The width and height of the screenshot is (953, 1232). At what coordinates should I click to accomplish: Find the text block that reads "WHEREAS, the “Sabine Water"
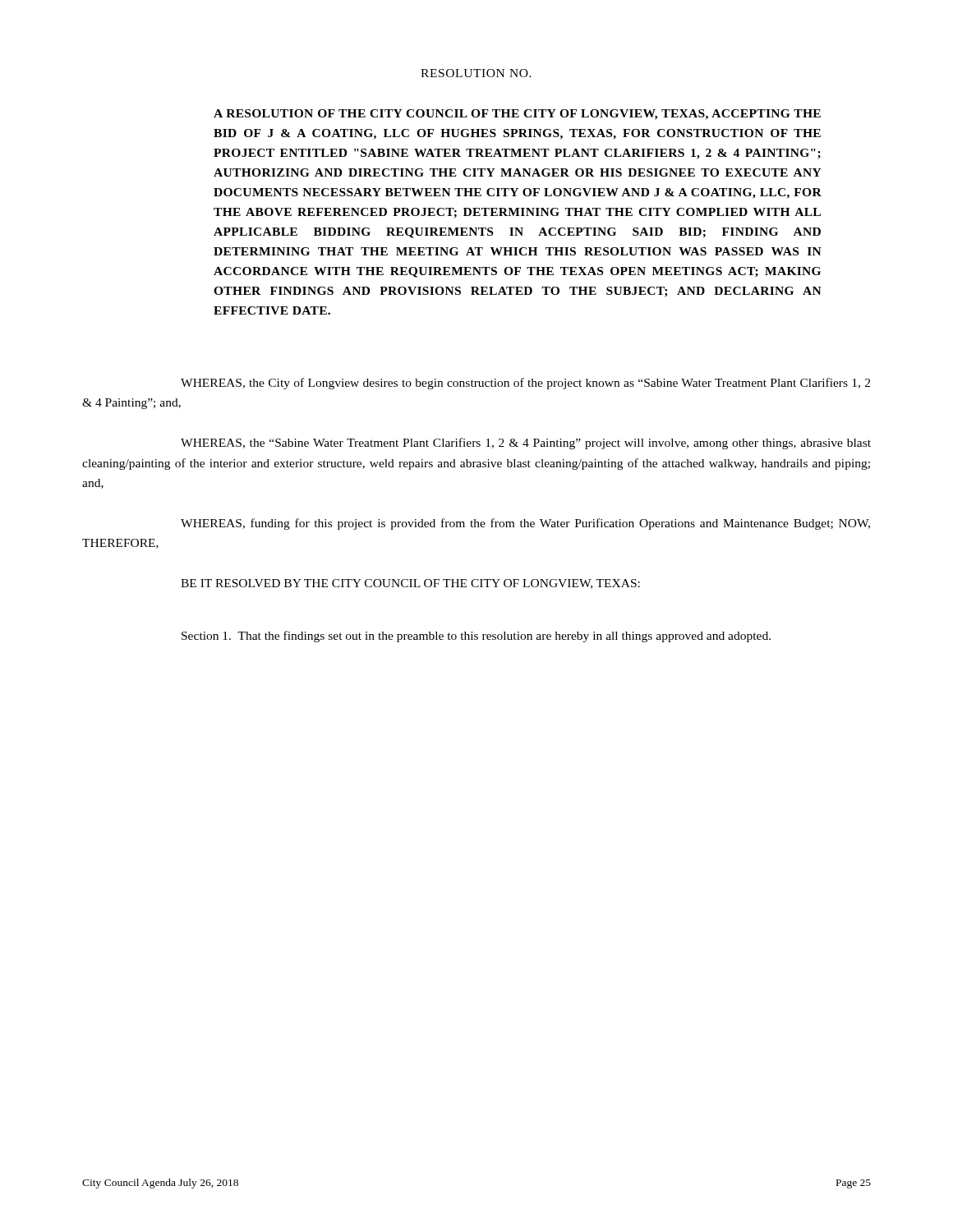(476, 463)
